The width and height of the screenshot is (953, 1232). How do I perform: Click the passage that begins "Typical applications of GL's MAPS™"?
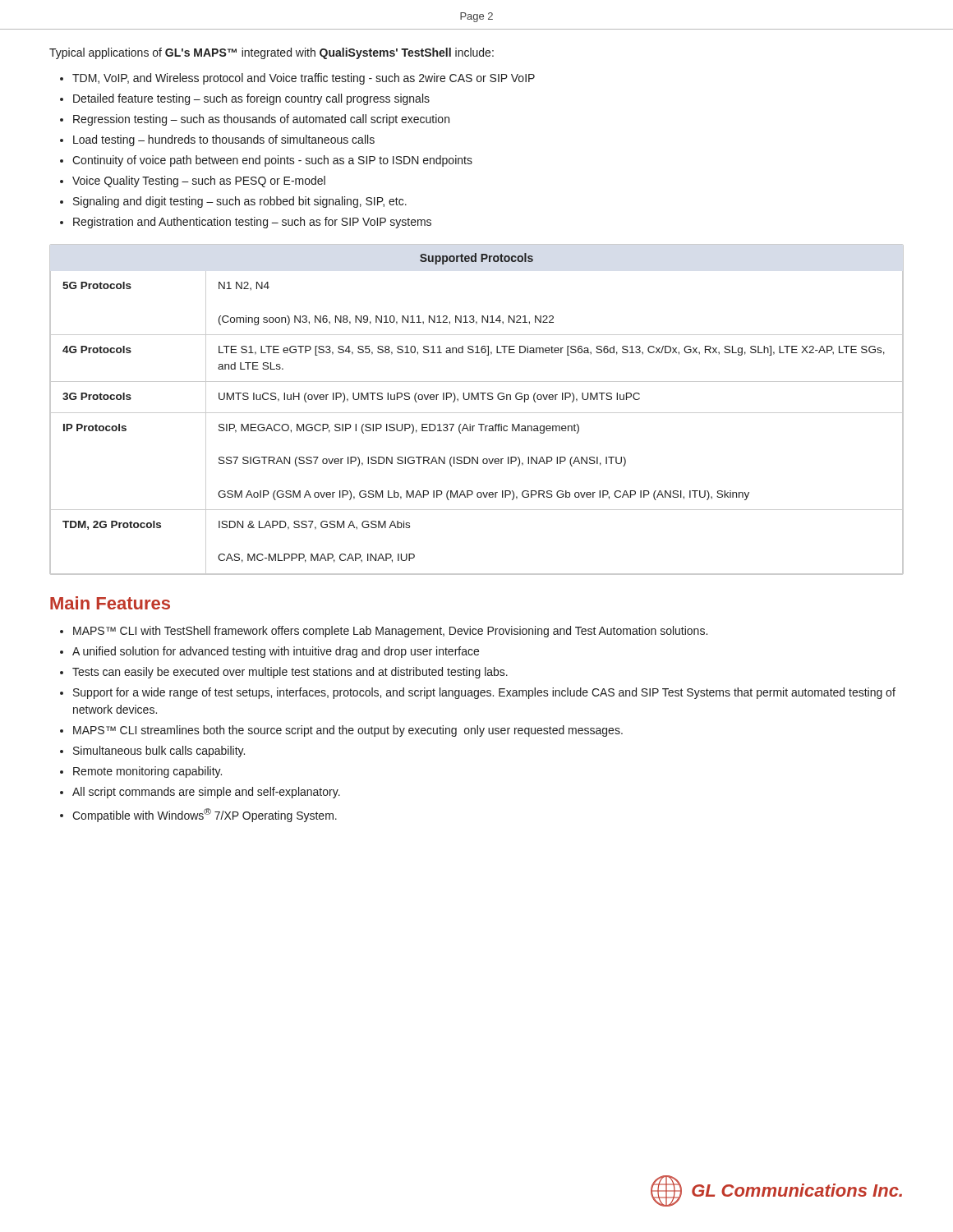click(x=272, y=53)
